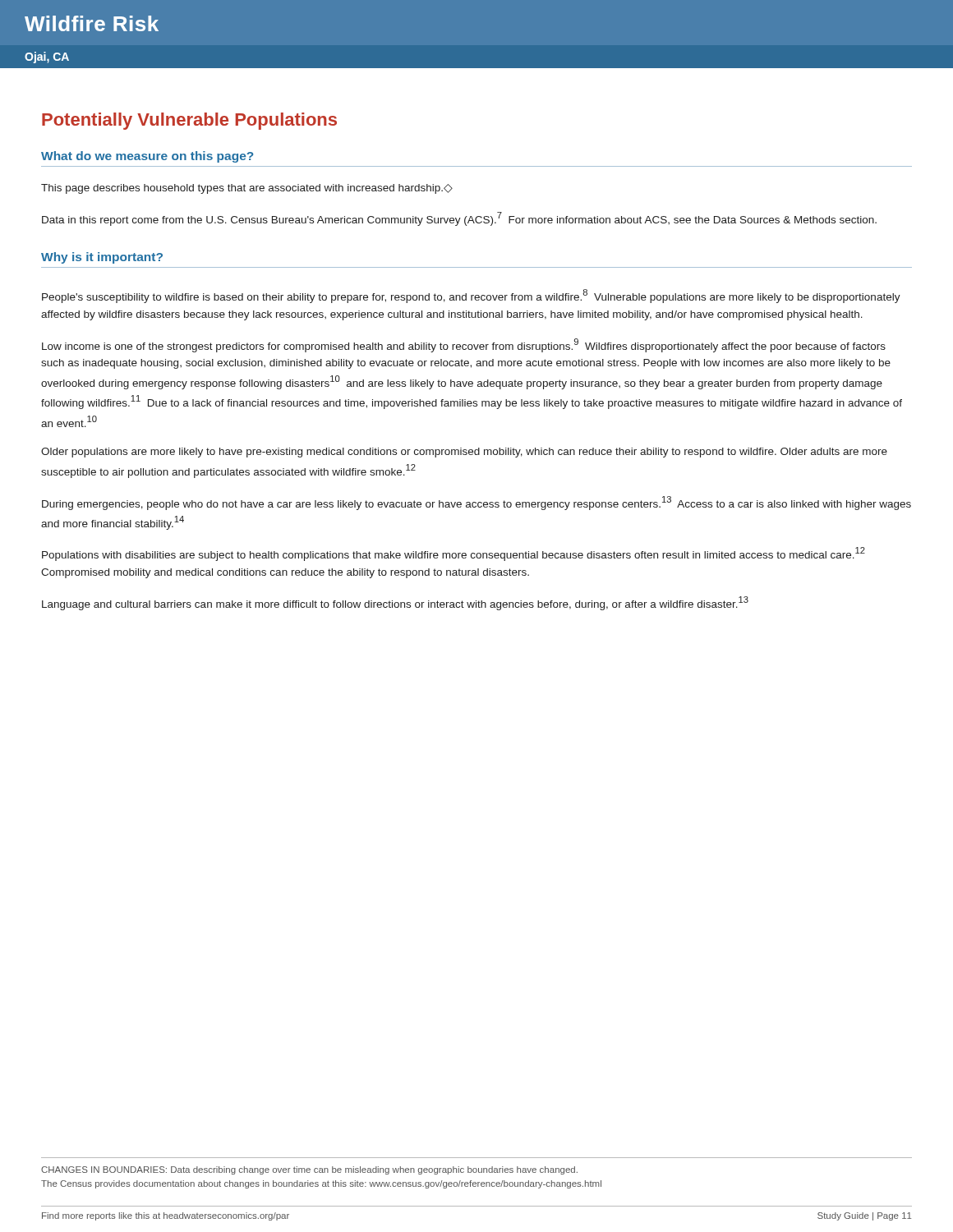The image size is (953, 1232).
Task: Select the section header that reads "What do we measure on this"
Action: (x=476, y=158)
